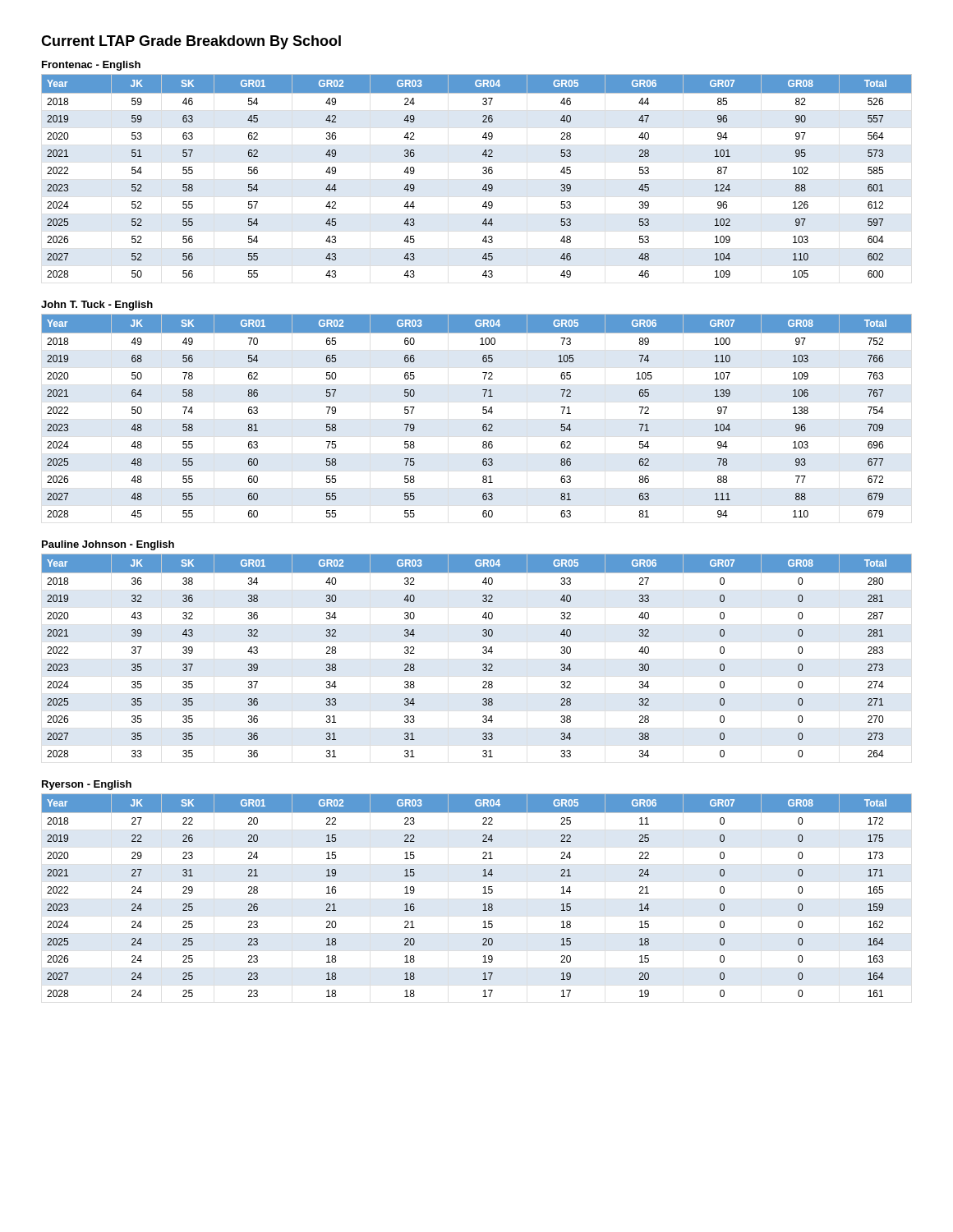Click on the section header that says "Pauline Johnson - English"
Screen dimensions: 1232x953
pos(108,544)
